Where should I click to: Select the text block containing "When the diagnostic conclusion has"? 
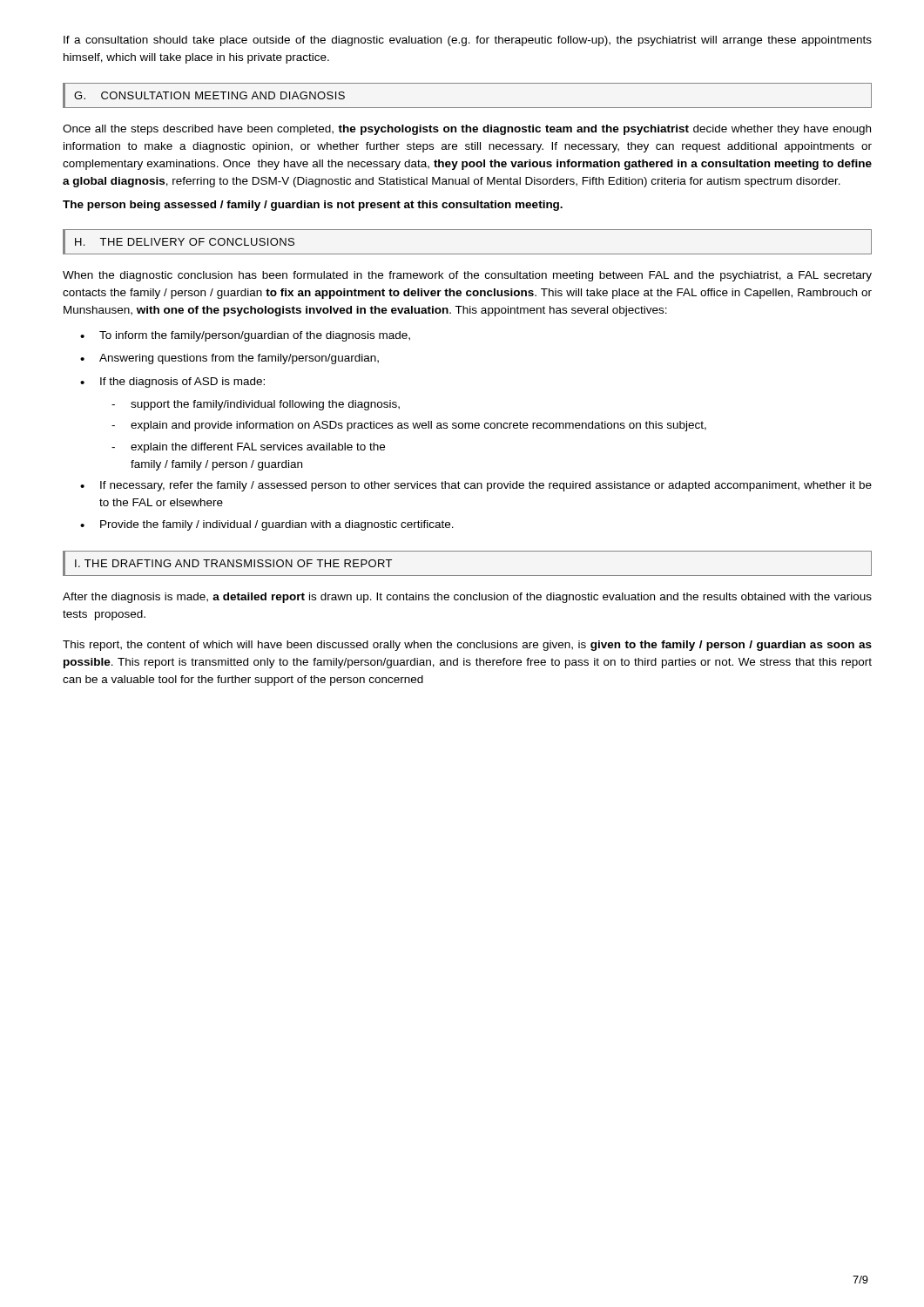(467, 292)
